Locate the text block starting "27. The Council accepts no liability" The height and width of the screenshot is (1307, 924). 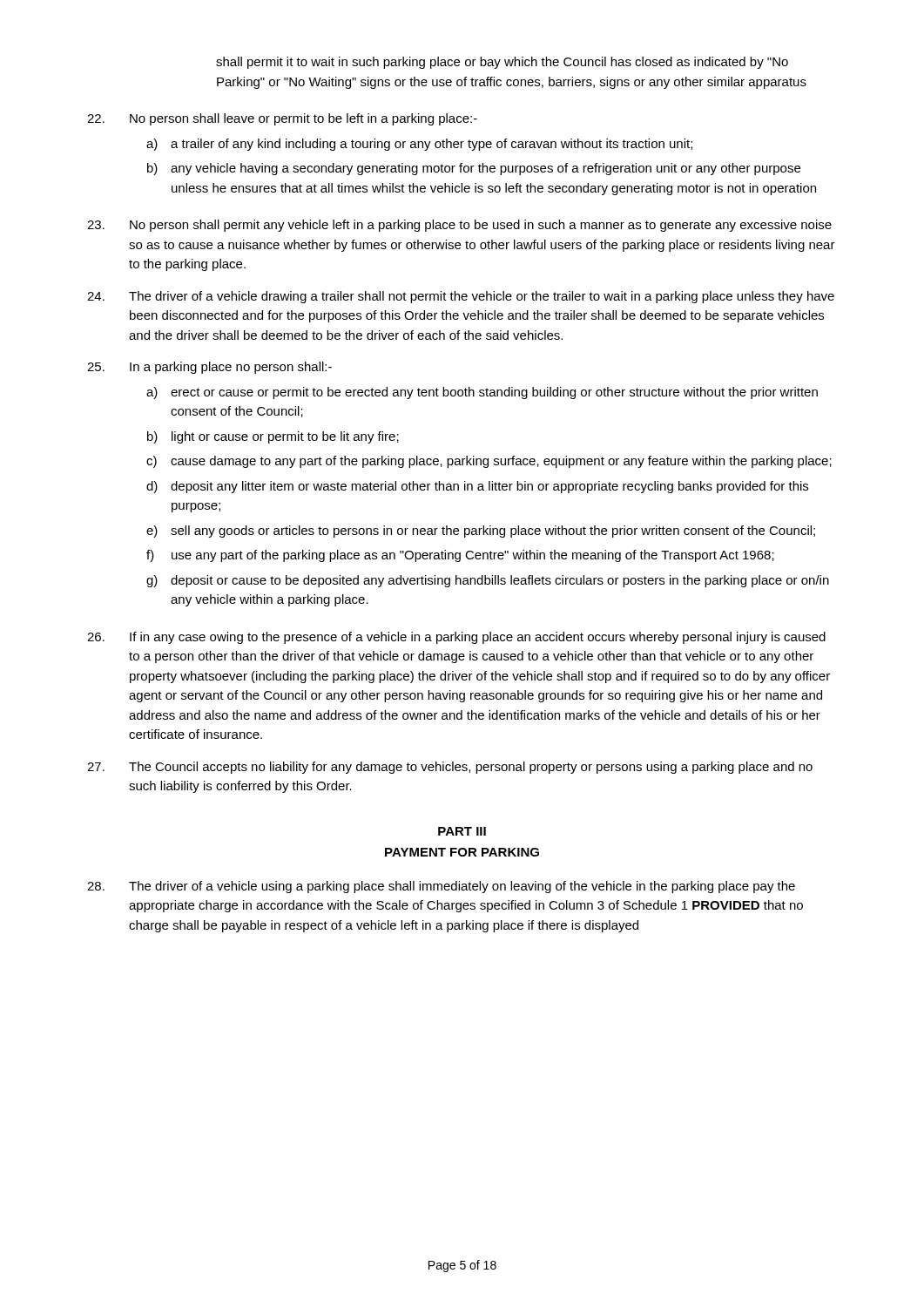click(462, 776)
